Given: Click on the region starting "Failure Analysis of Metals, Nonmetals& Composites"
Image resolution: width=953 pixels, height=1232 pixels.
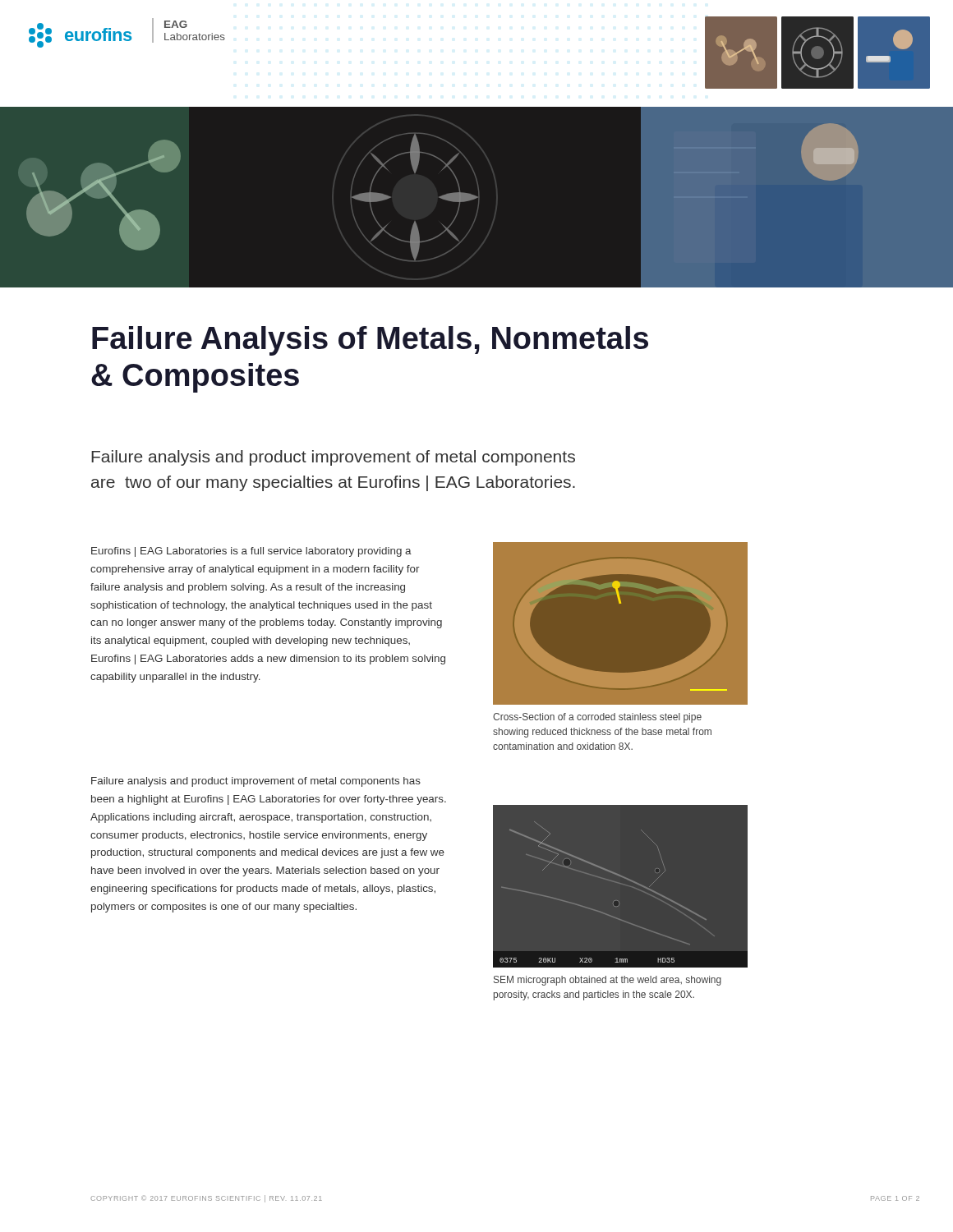Looking at the screenshot, I should pyautogui.click(x=431, y=357).
